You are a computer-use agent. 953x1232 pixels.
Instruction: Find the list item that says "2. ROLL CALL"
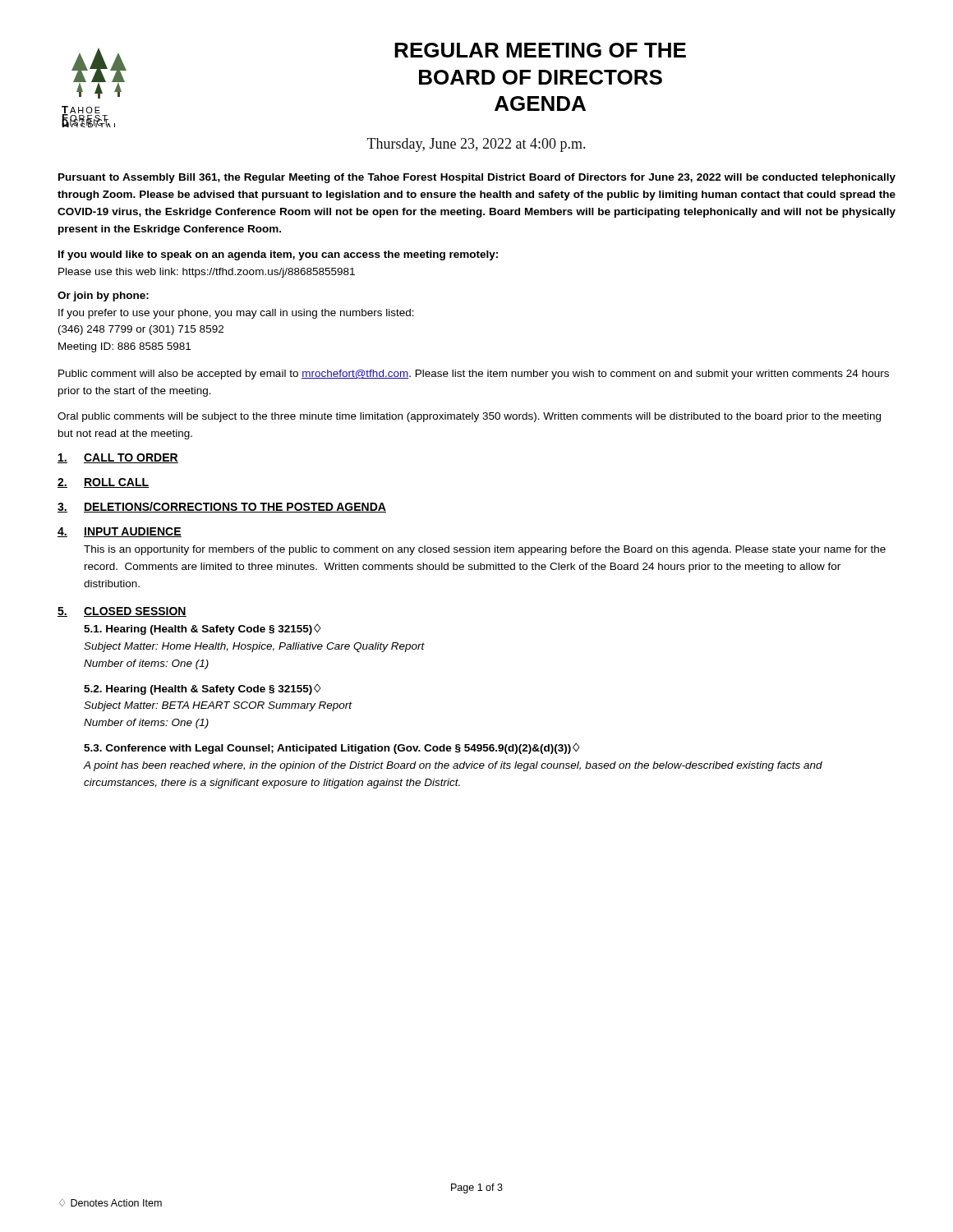point(103,483)
